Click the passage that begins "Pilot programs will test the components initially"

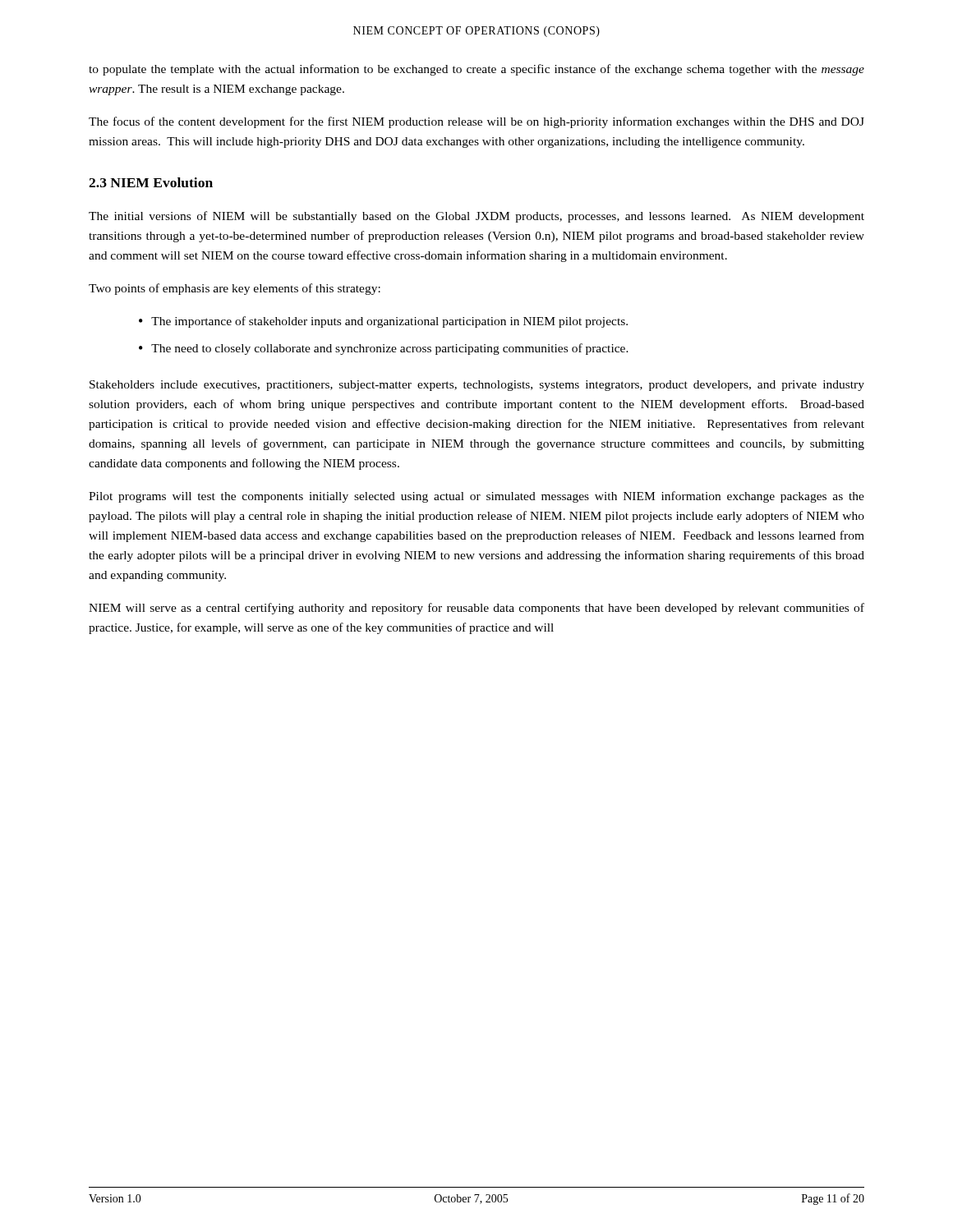pyautogui.click(x=476, y=535)
